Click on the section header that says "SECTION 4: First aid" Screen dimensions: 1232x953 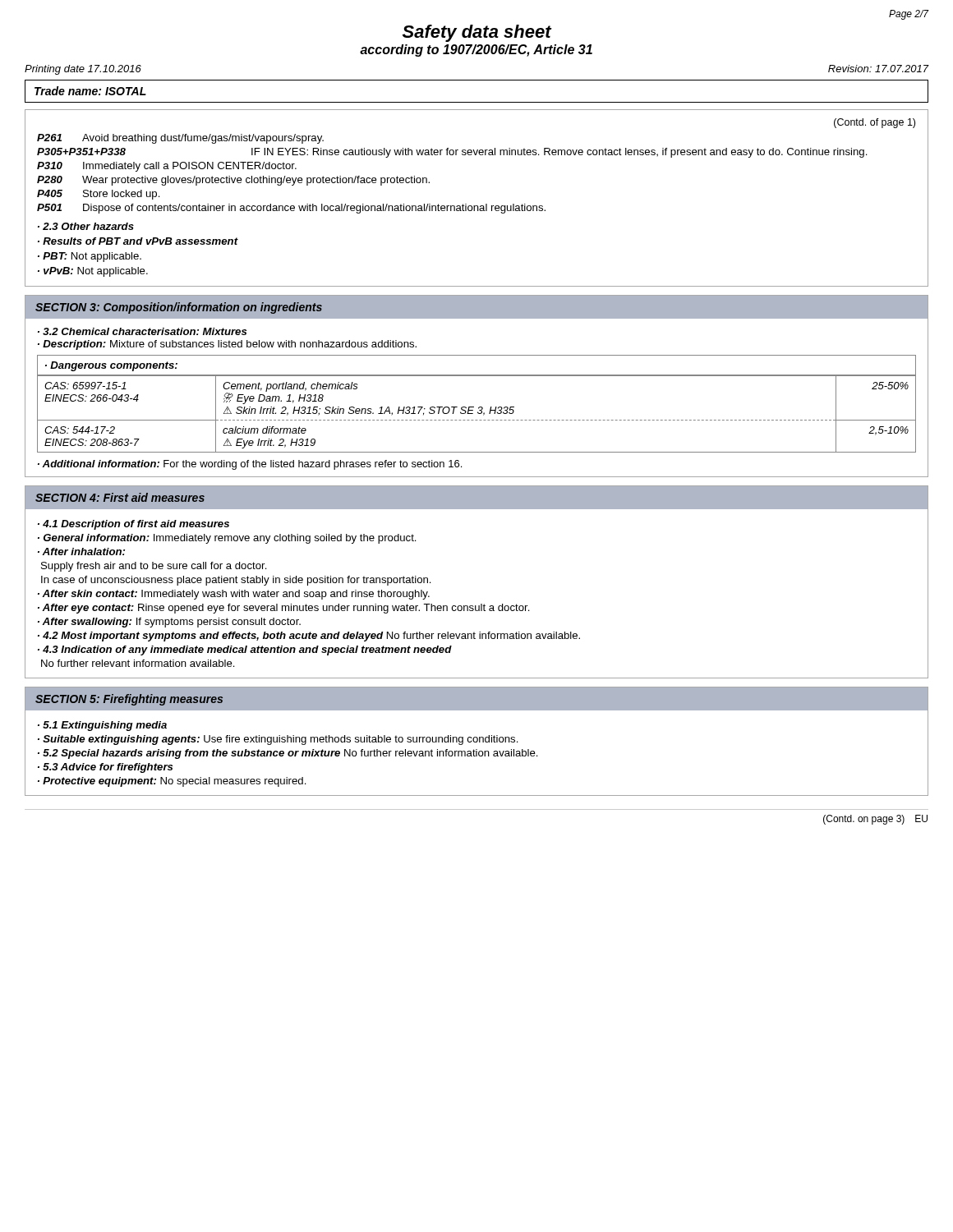click(x=120, y=498)
